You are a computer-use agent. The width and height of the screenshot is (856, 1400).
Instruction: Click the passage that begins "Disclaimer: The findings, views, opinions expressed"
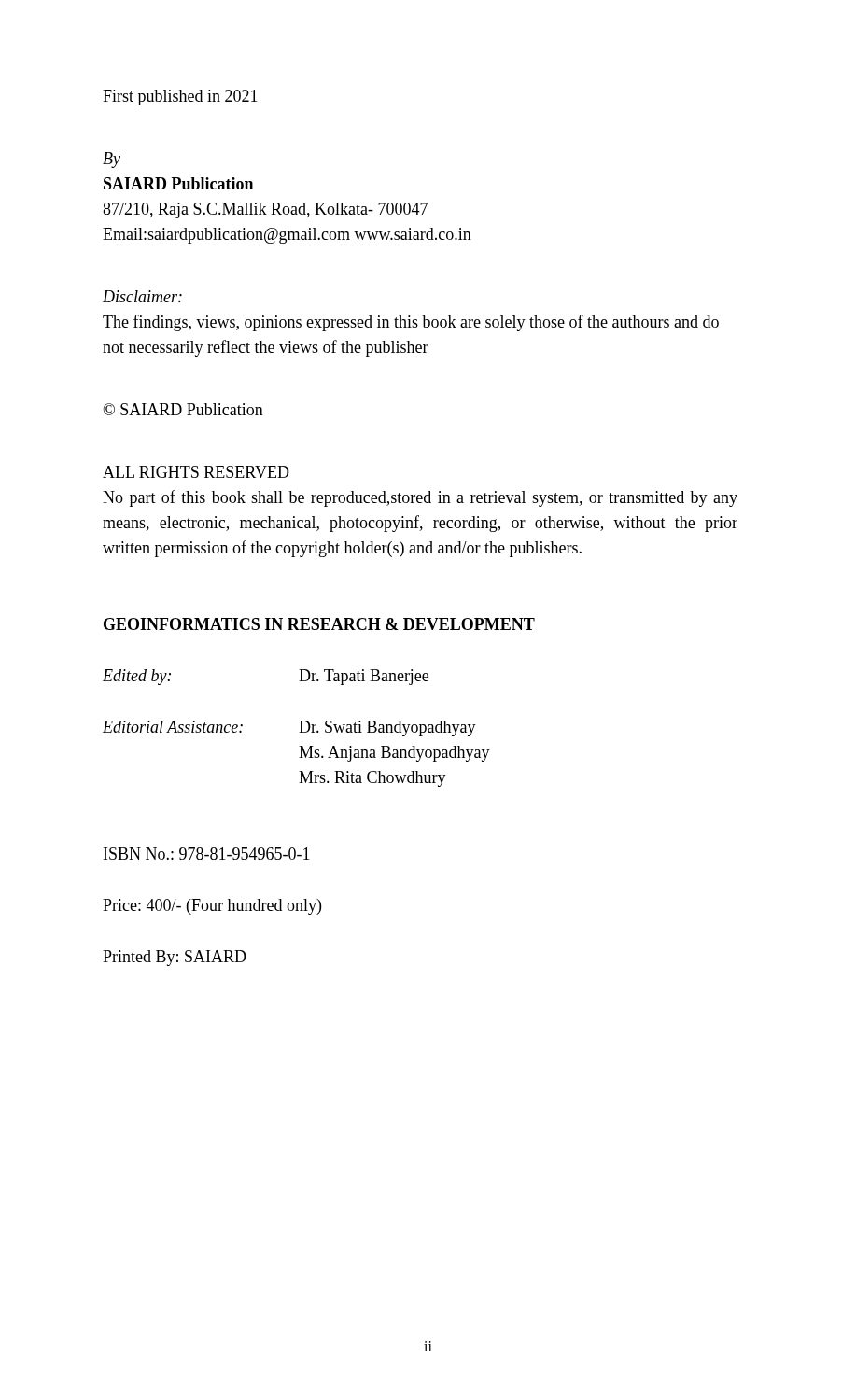click(411, 322)
